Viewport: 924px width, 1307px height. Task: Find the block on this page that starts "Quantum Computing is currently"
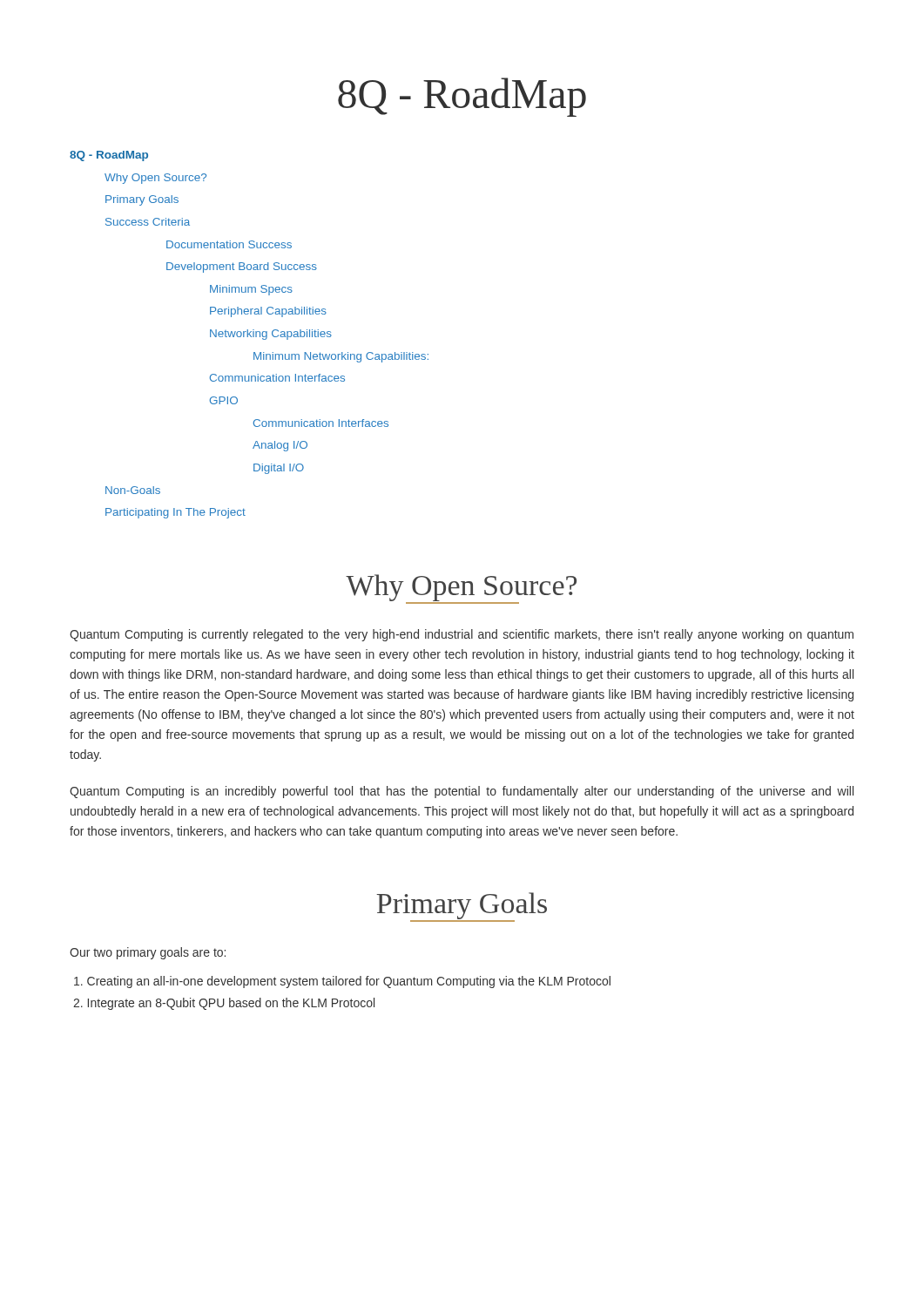[x=462, y=695]
